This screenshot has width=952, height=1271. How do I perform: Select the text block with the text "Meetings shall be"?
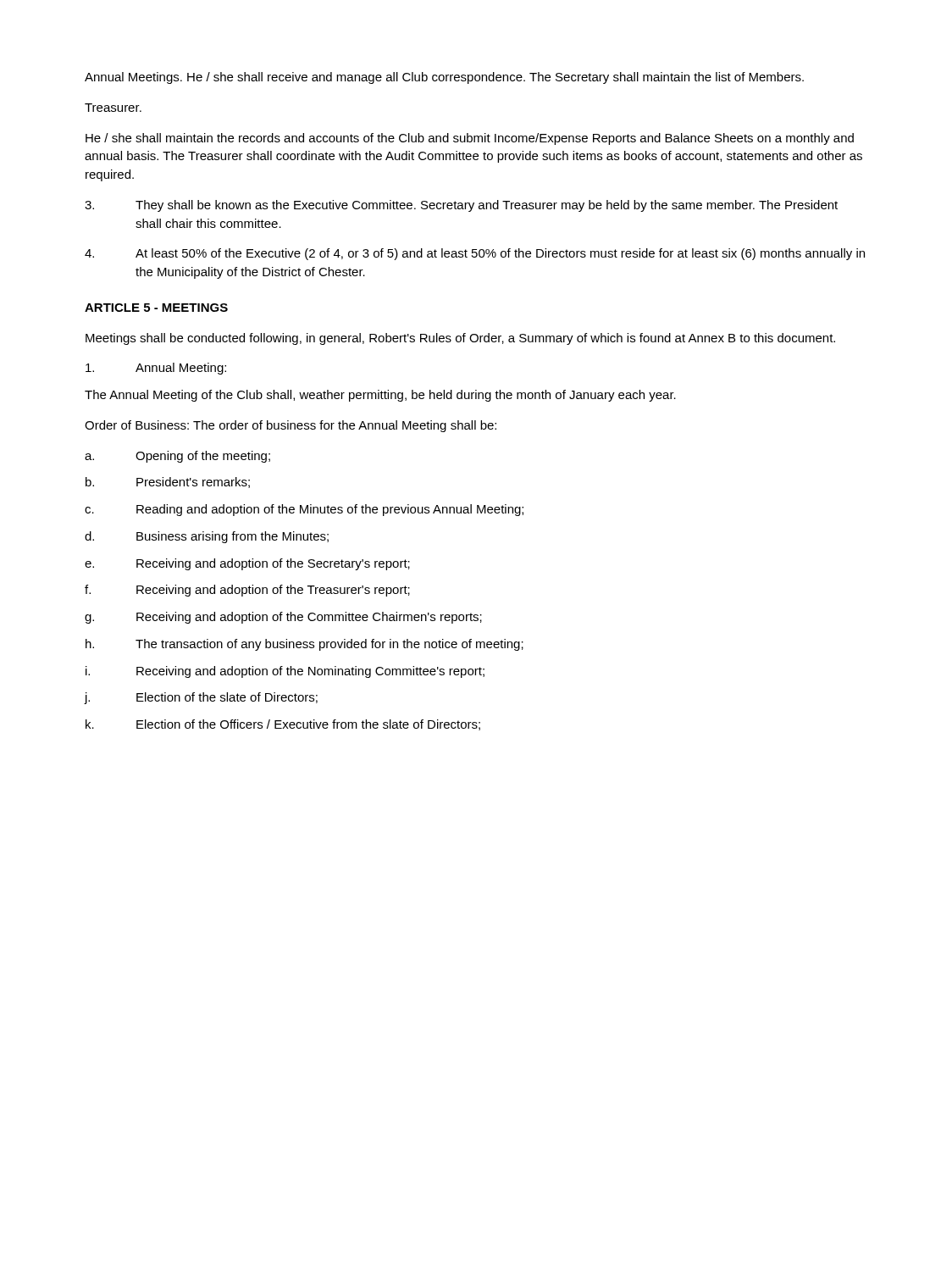coord(461,337)
